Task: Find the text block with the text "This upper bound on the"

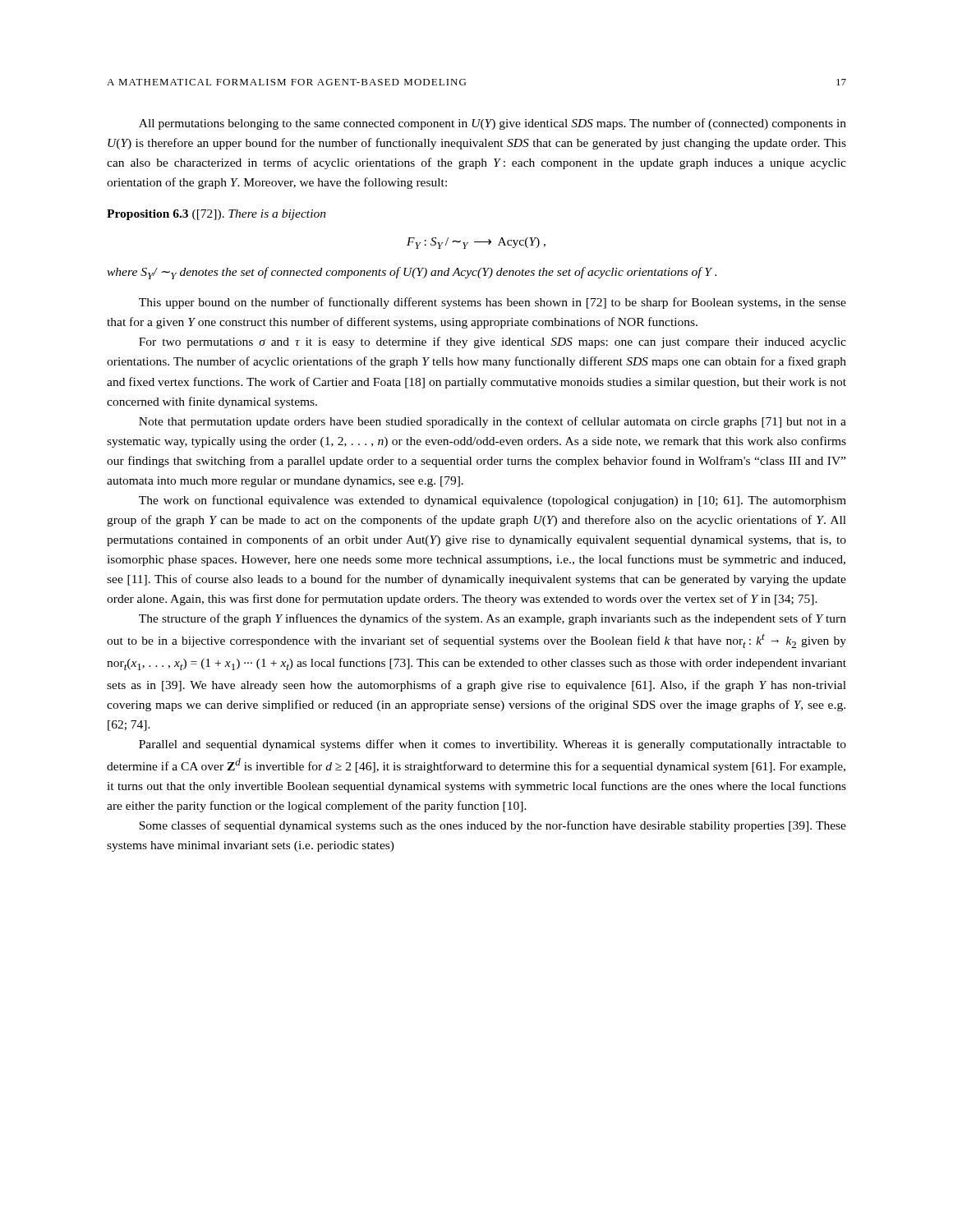Action: tap(476, 312)
